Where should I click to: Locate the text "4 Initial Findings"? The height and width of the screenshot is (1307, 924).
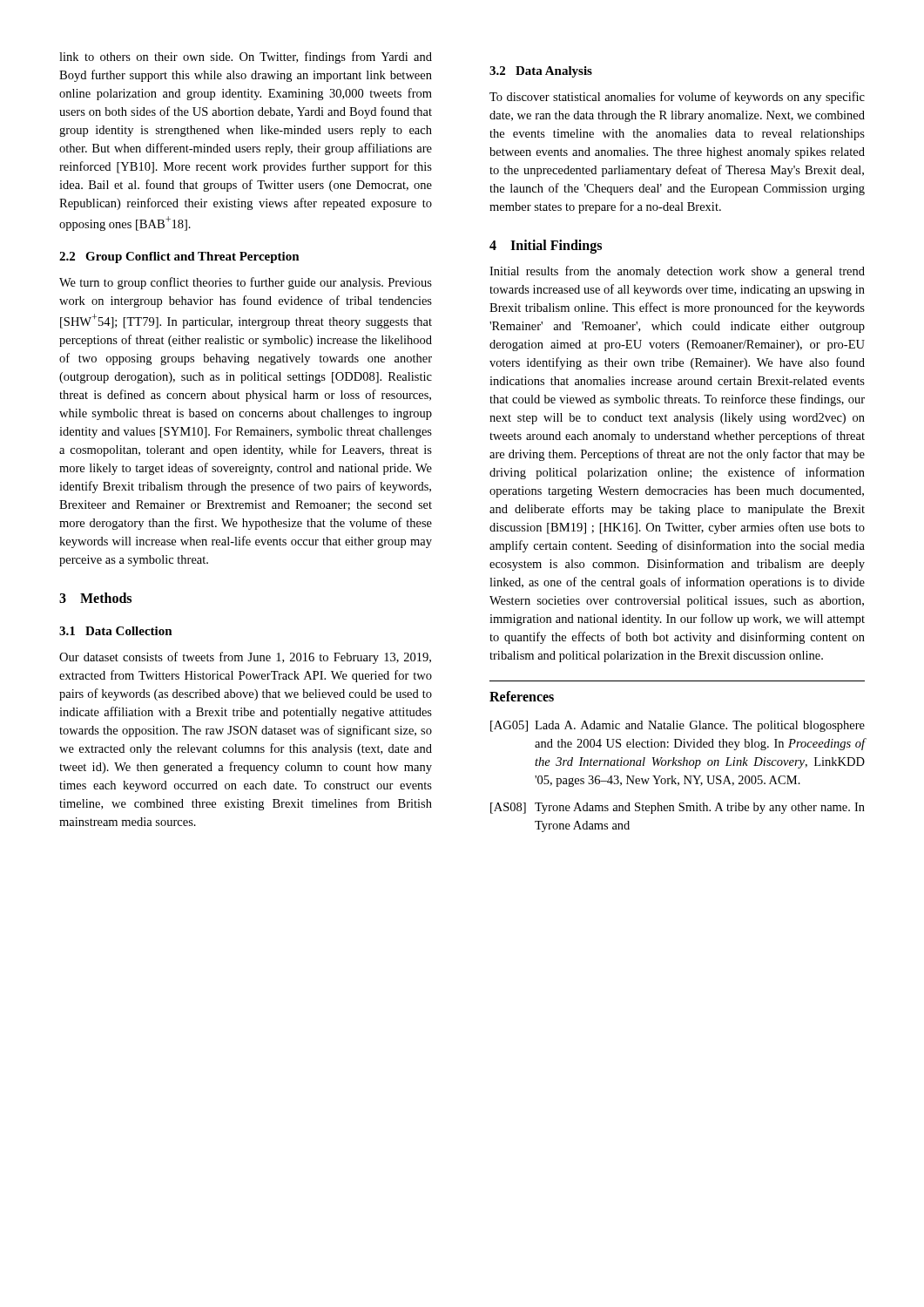(546, 245)
